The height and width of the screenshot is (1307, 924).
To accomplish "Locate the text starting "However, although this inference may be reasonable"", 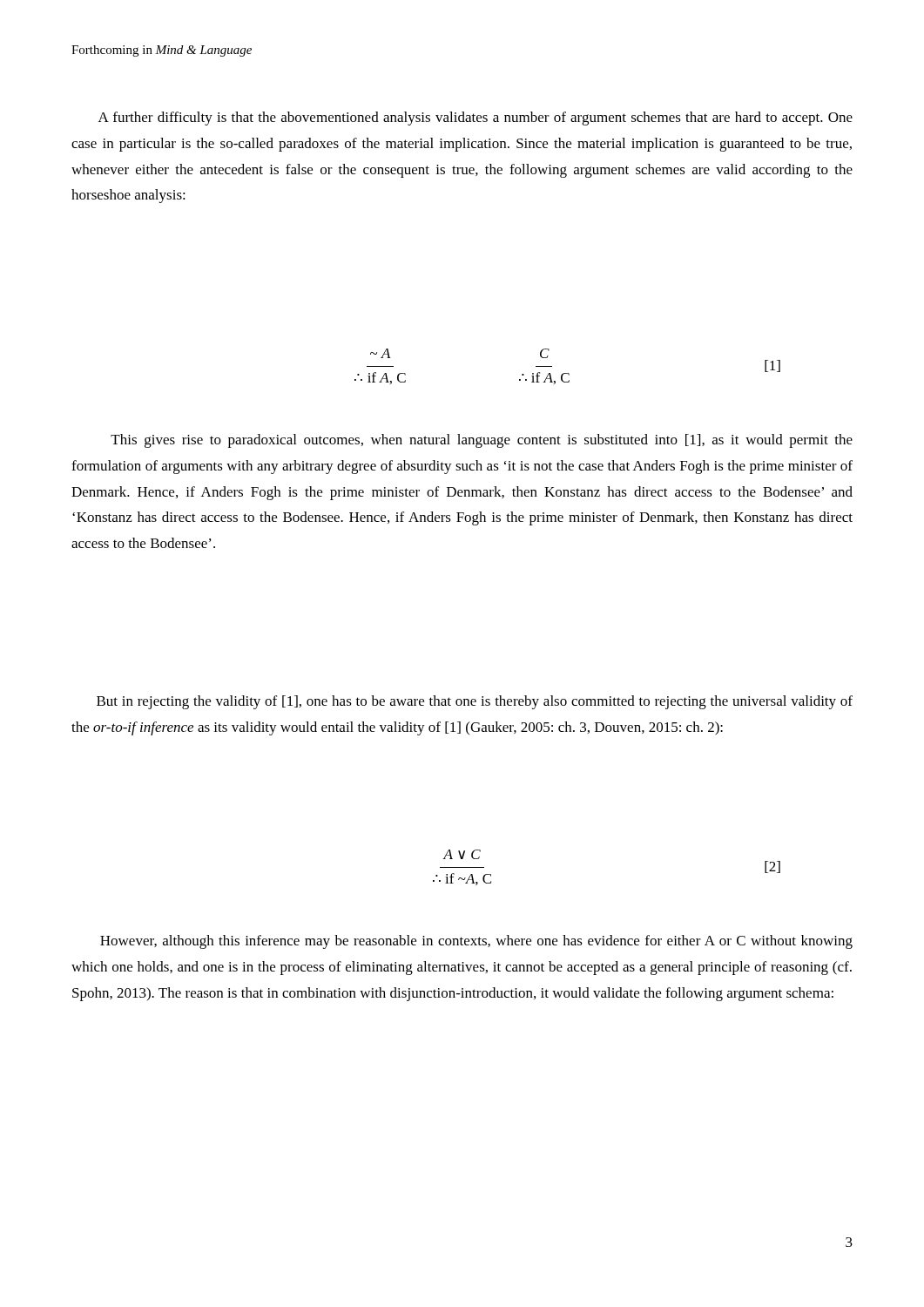I will [x=462, y=967].
